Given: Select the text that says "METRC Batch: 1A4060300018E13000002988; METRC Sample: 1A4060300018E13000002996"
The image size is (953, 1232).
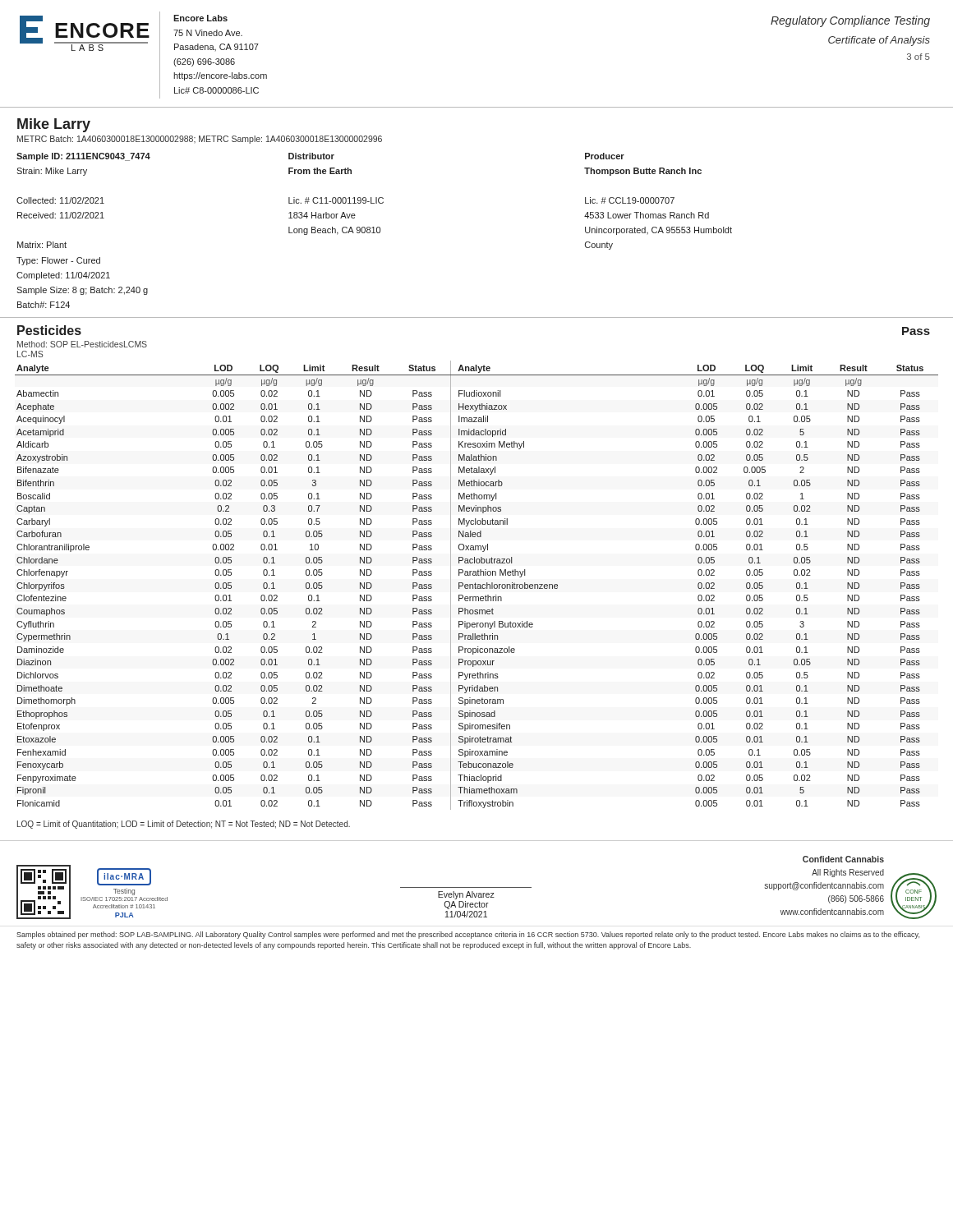Looking at the screenshot, I should pyautogui.click(x=199, y=138).
